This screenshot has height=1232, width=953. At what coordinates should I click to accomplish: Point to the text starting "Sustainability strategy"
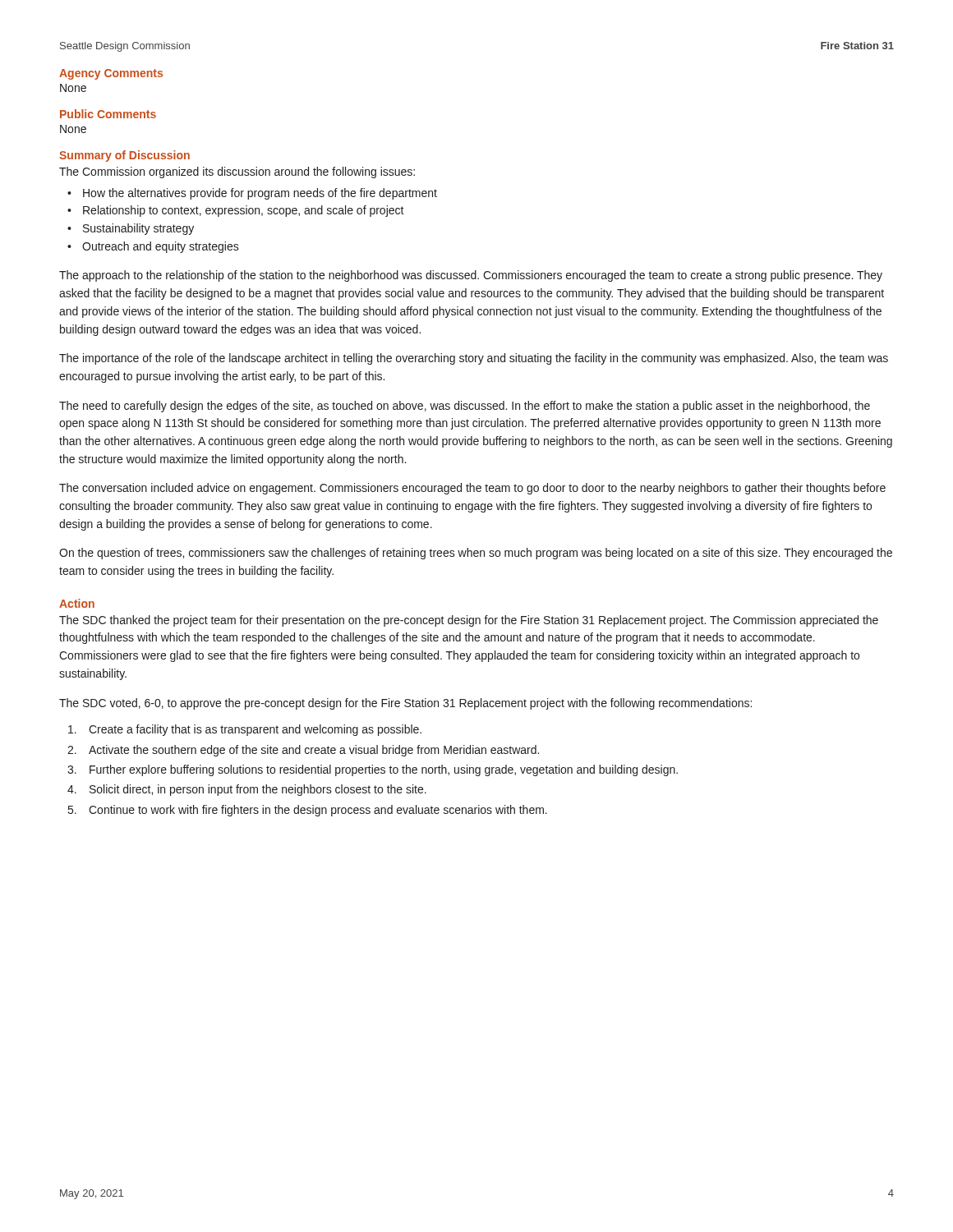[x=138, y=228]
